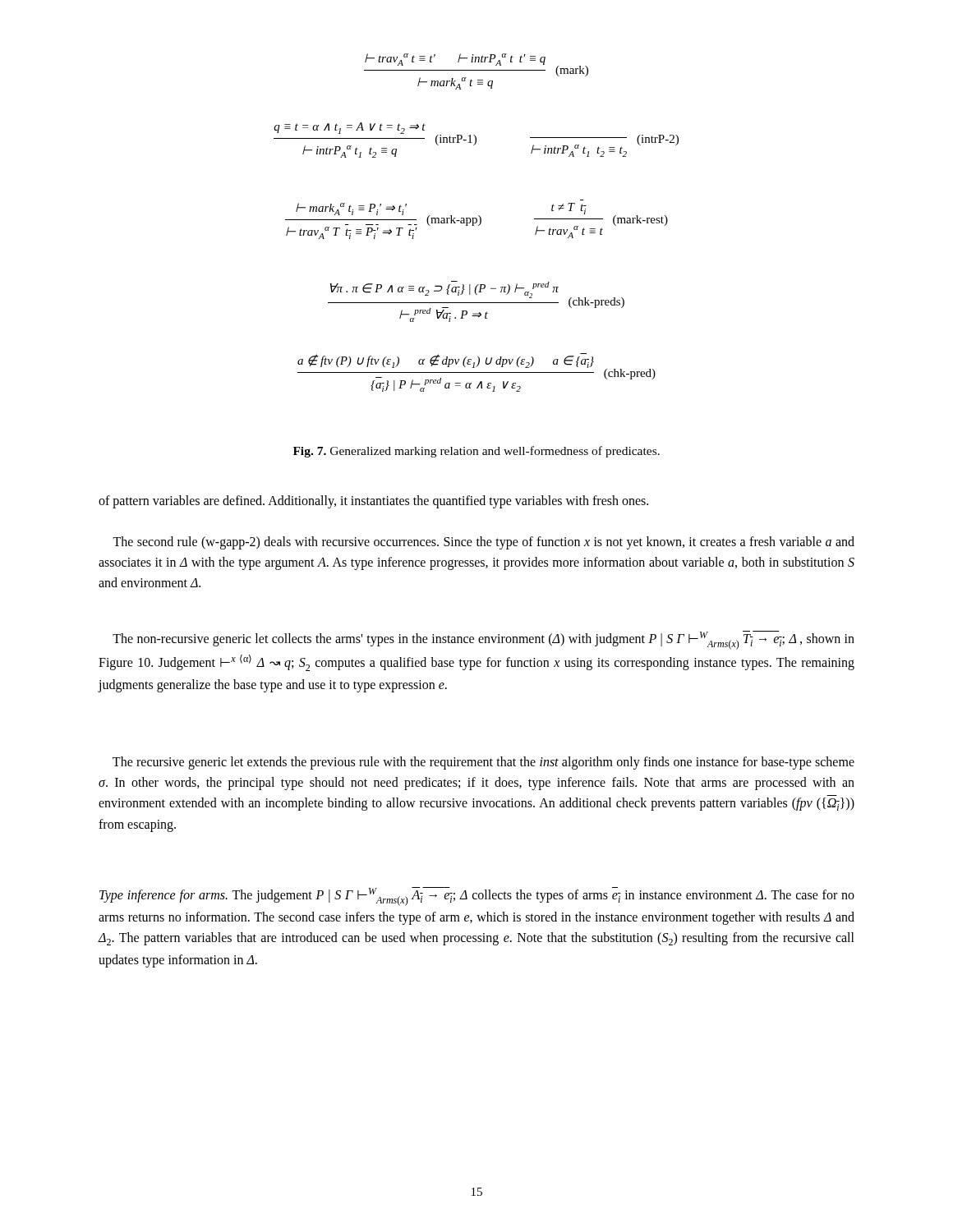Select the text block that reads "of pattern variables are defined. Additionally, it"
The image size is (953, 1232).
[x=374, y=501]
